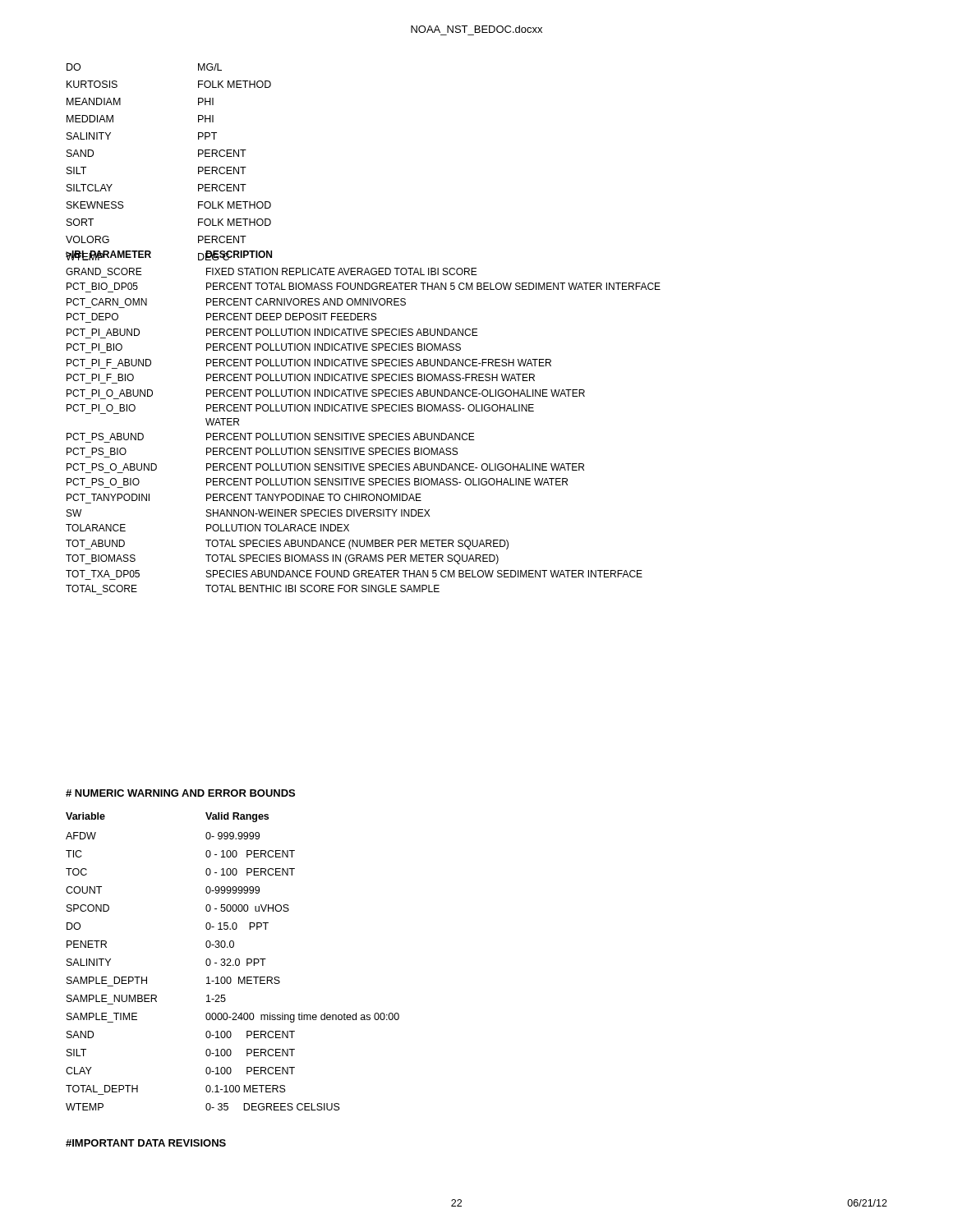This screenshot has height=1232, width=953.
Task: Locate the table with the text ">IBI_PARAMETER DESCRIPTION GRAND_SCORE FIXED"
Action: coord(485,423)
